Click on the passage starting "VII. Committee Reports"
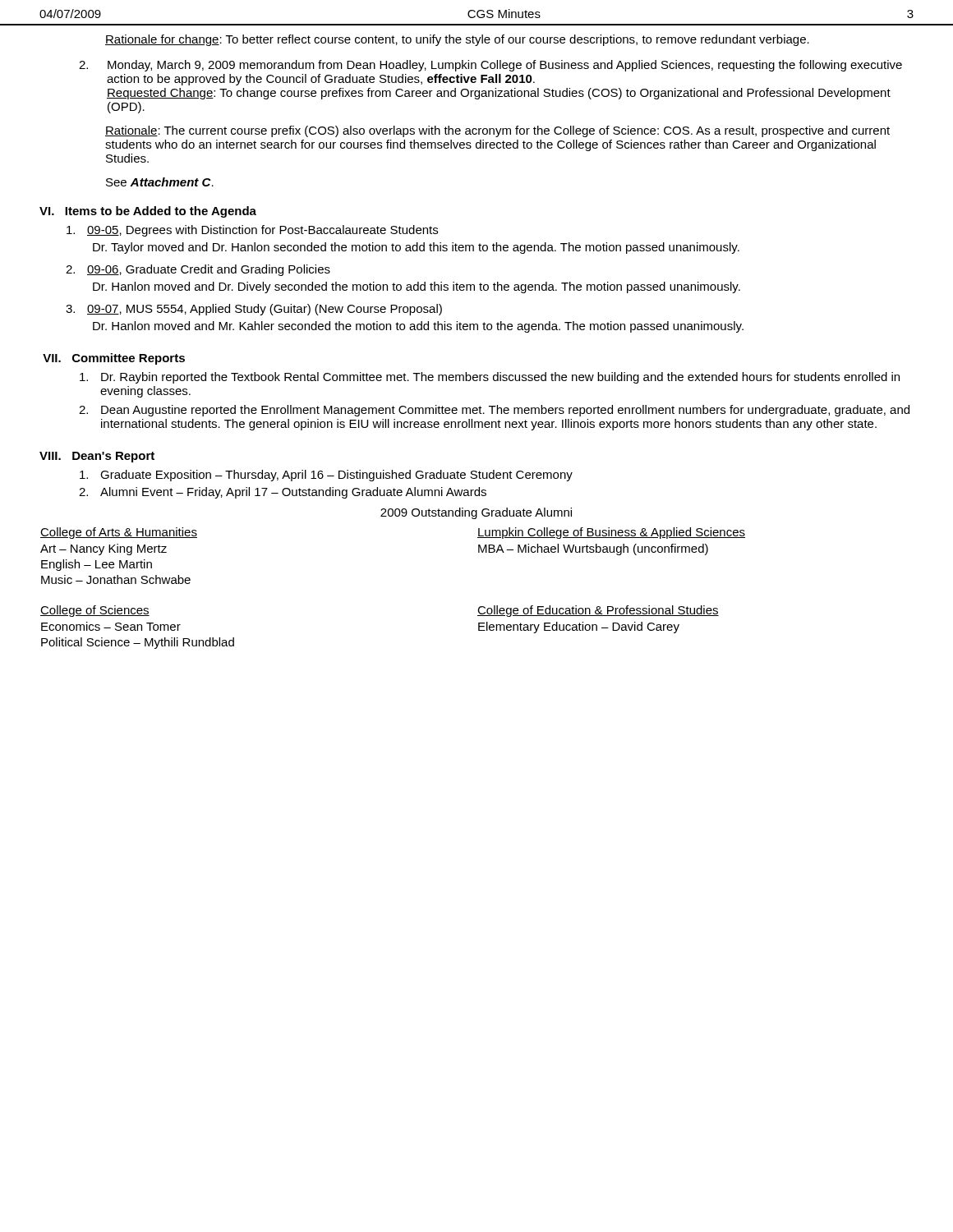The width and height of the screenshot is (953, 1232). 112,358
